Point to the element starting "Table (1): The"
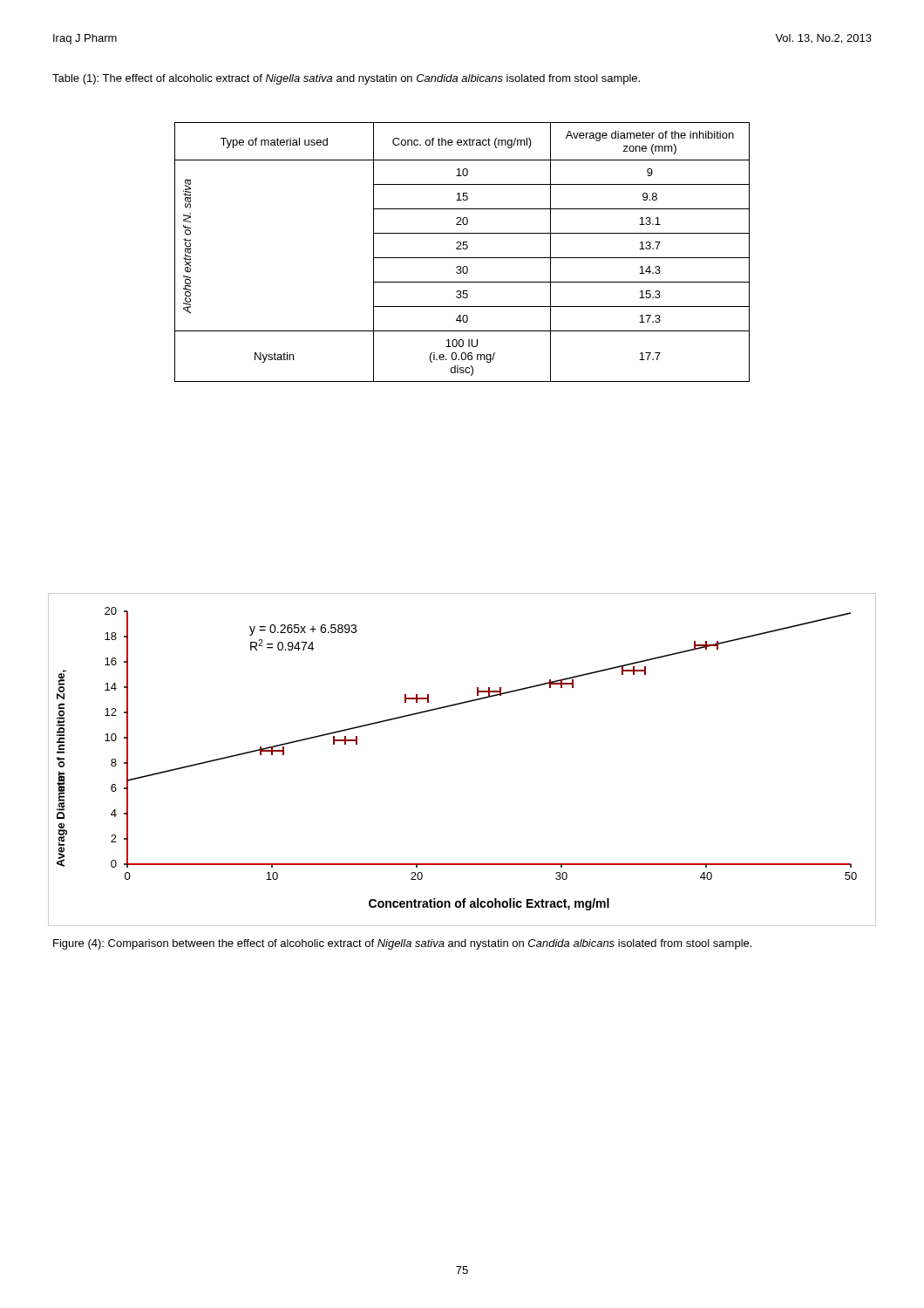This screenshot has width=924, height=1308. (347, 78)
